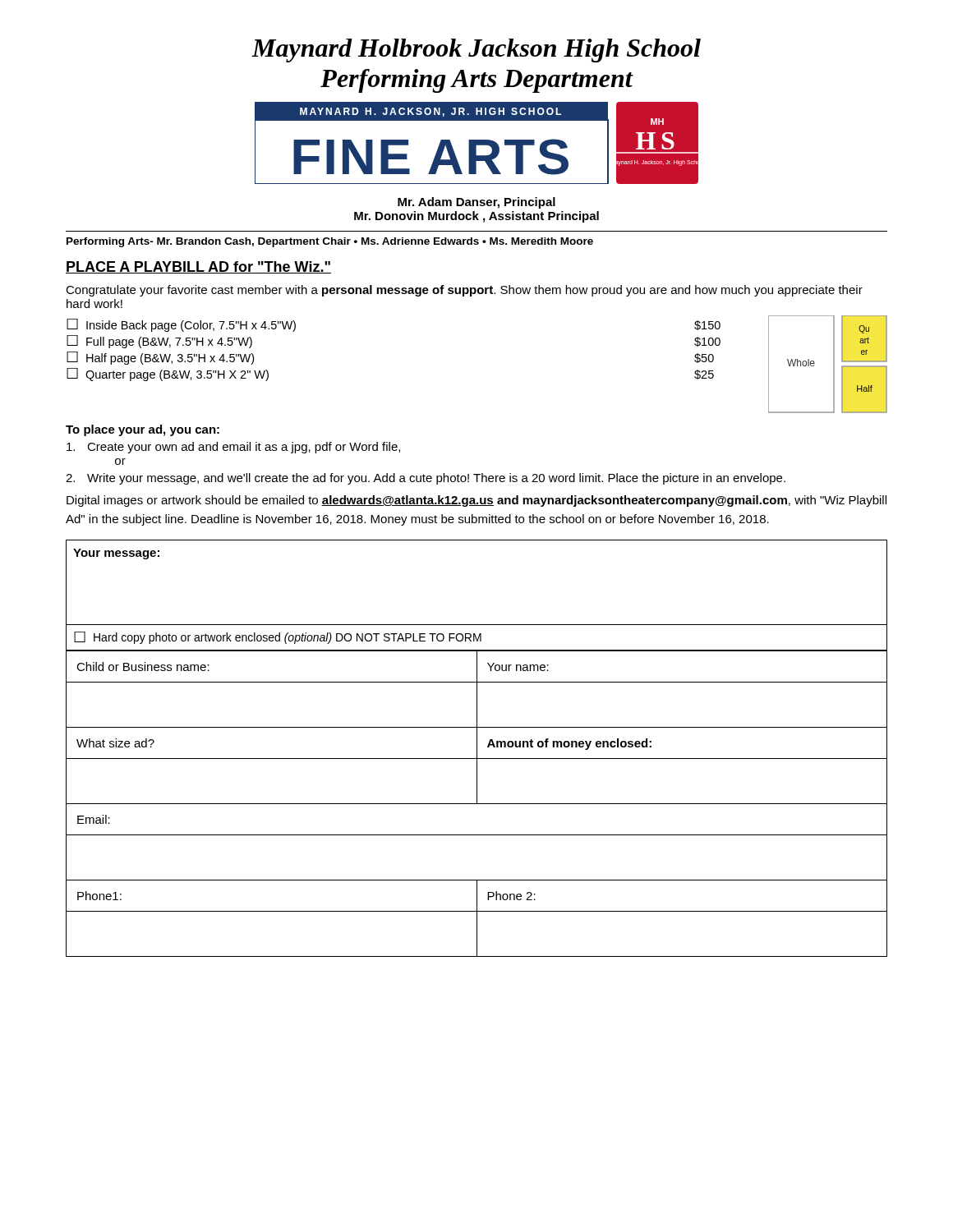Screen dimensions: 1232x953
Task: Select the section header that says "PLACE A PLAYBILL AD for "The Wiz.""
Action: point(198,267)
